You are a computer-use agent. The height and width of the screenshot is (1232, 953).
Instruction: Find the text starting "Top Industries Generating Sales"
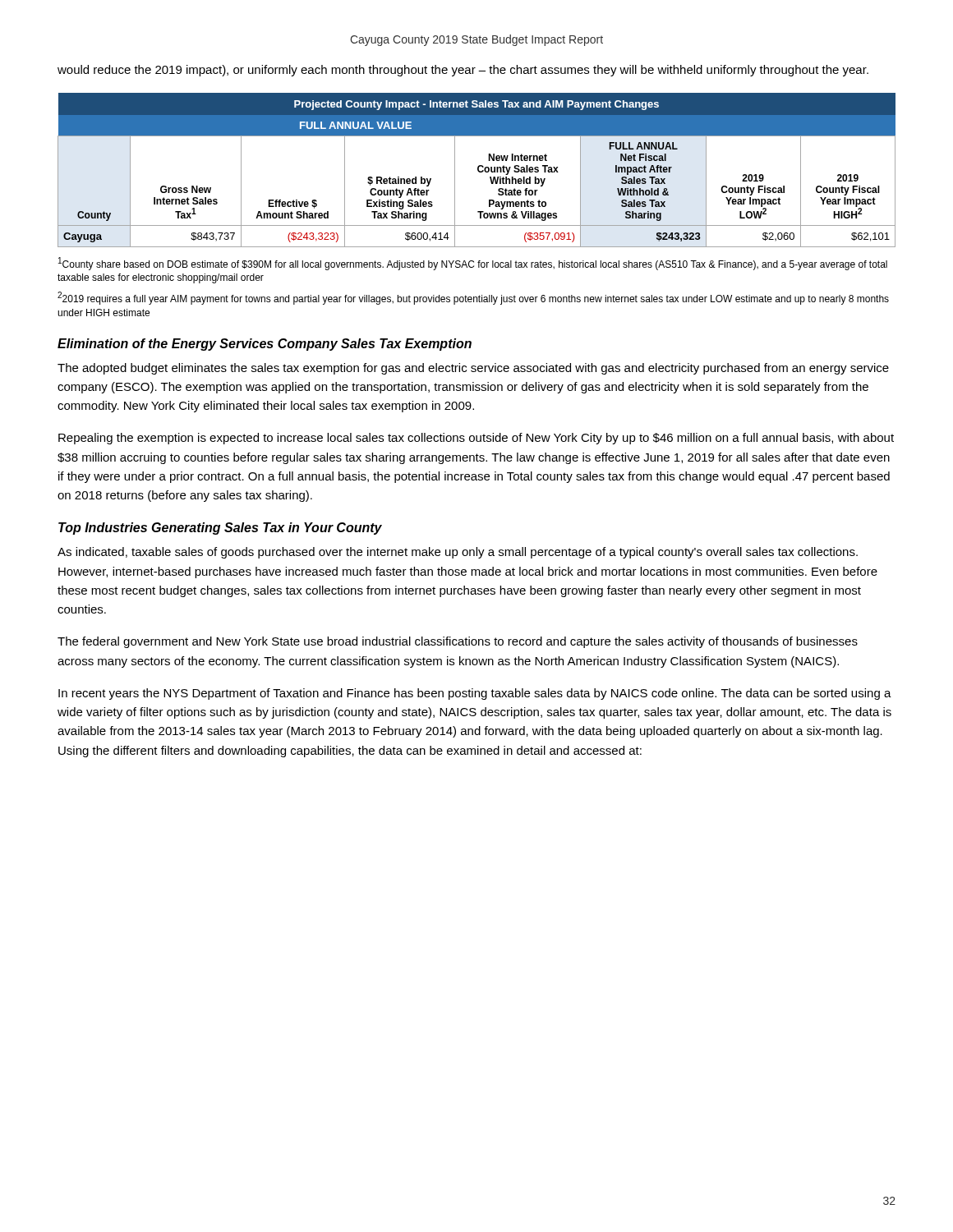(220, 528)
